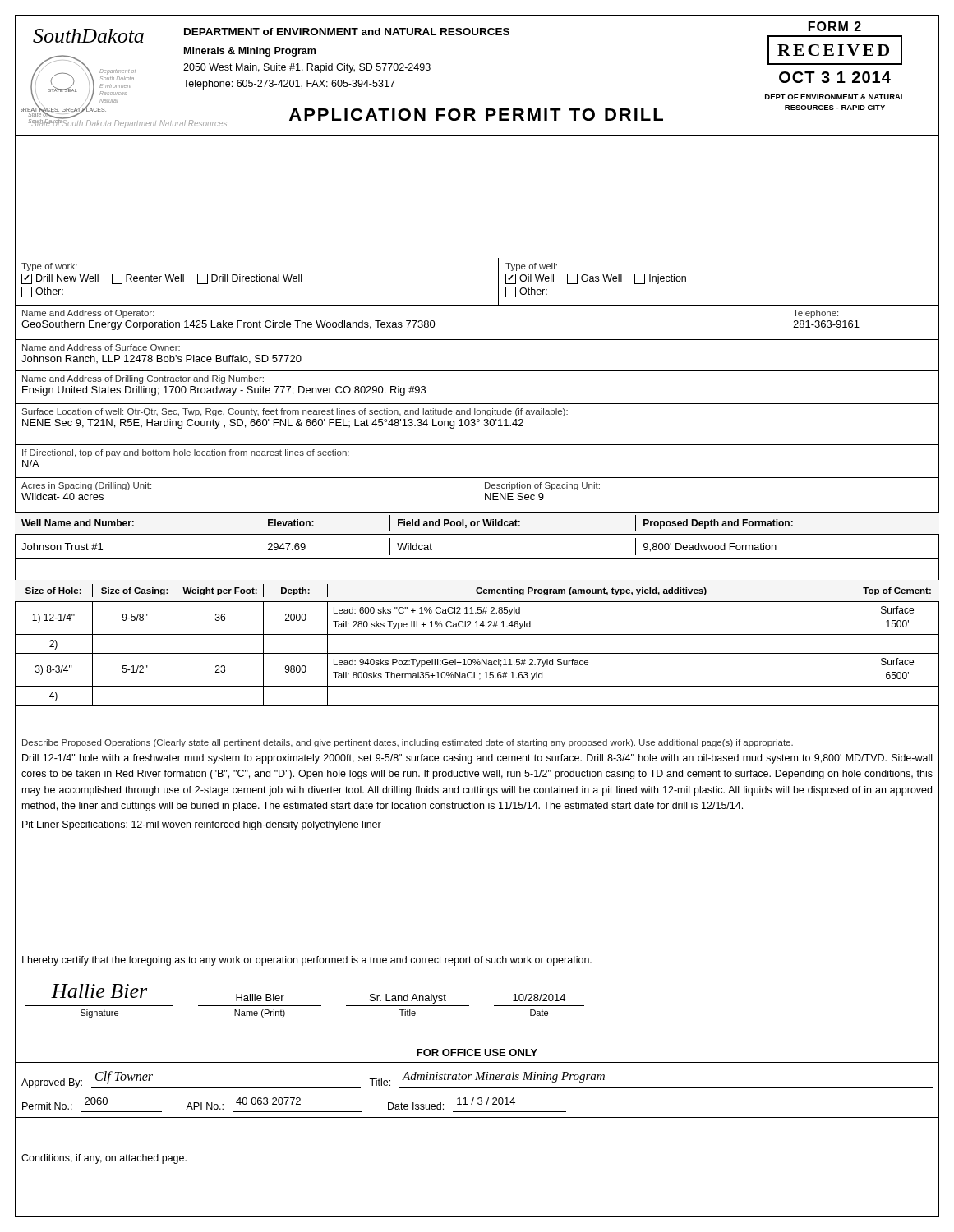This screenshot has width=954, height=1232.
Task: Navigate to the region starting "Describe Proposed Operations (Clearly state all pertinent"
Action: click(477, 784)
